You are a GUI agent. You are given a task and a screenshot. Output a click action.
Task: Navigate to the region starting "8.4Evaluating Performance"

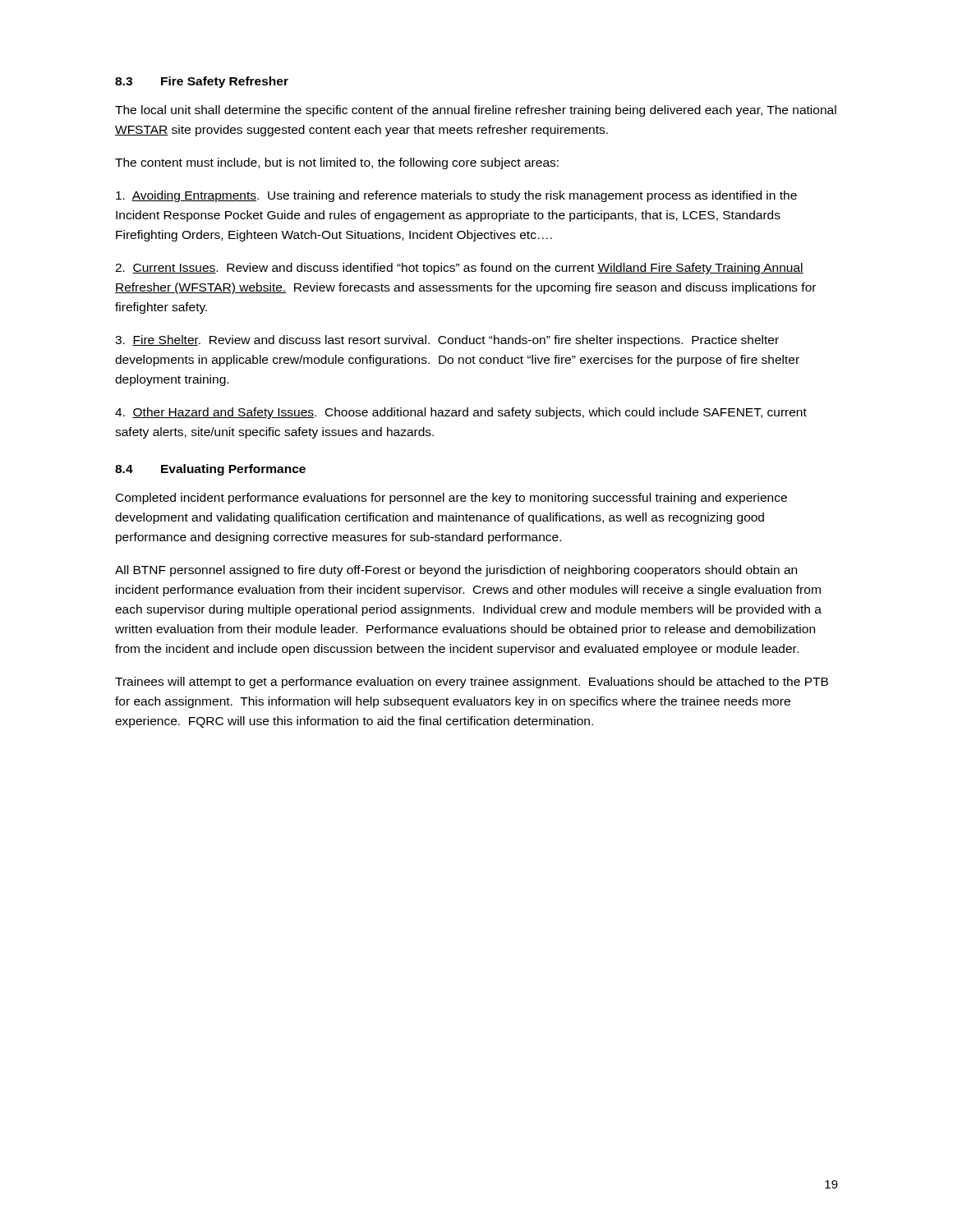pos(211,469)
